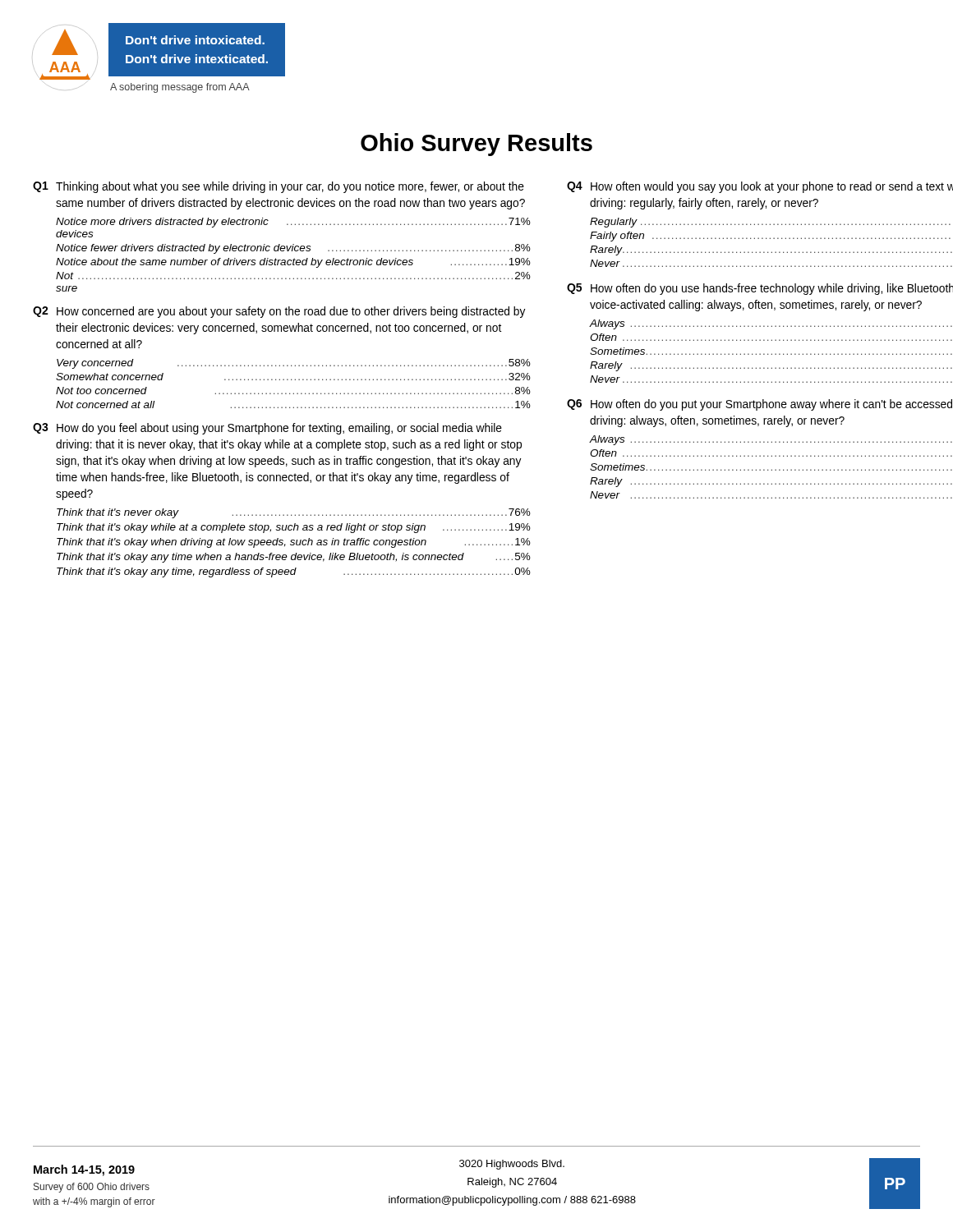
Task: Point to the block starting "Q1 Thinking about what you see while driving"
Action: (x=282, y=195)
